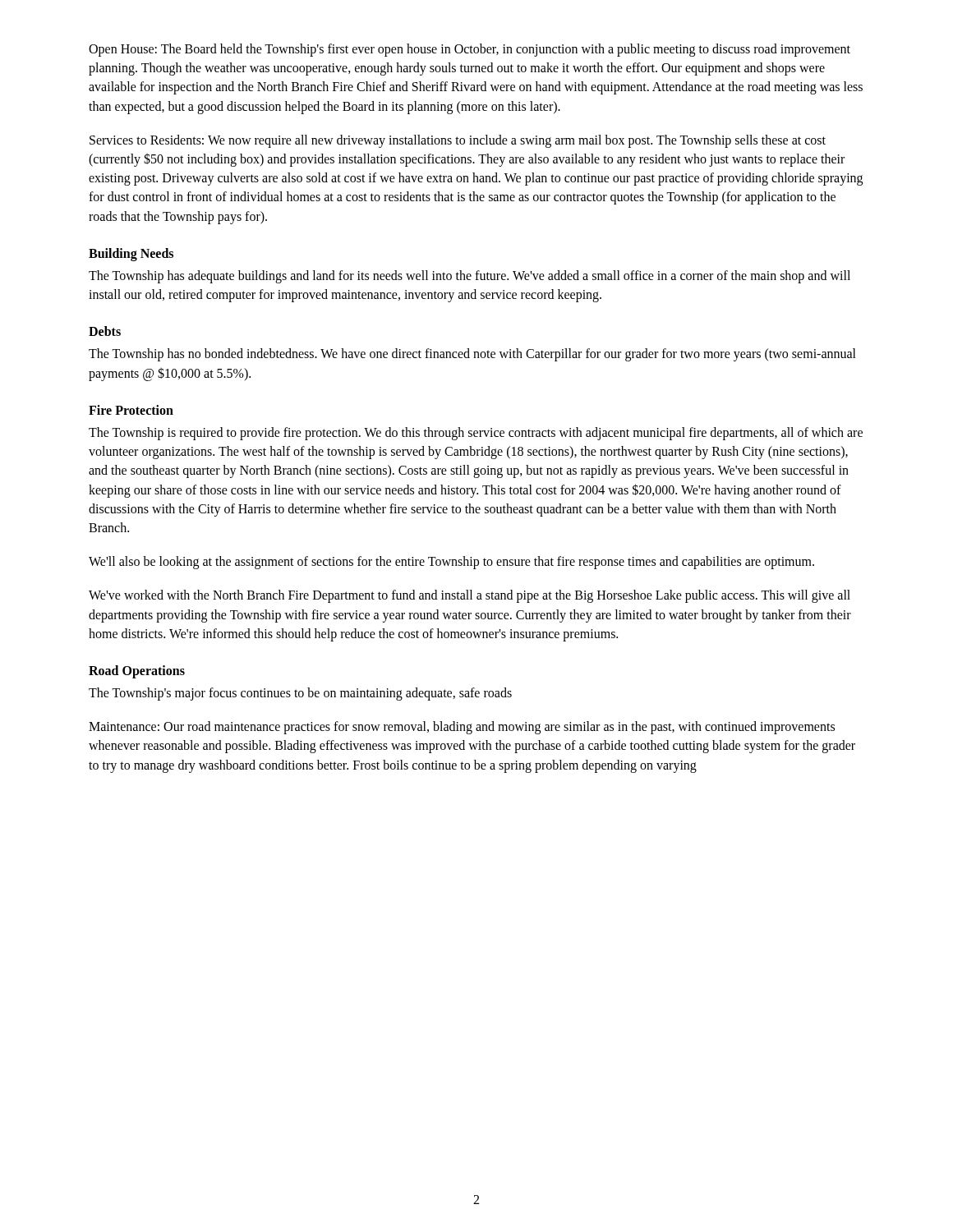Where is the passage that starts "The Township's major focus continues"?
This screenshot has width=953, height=1232.
300,693
